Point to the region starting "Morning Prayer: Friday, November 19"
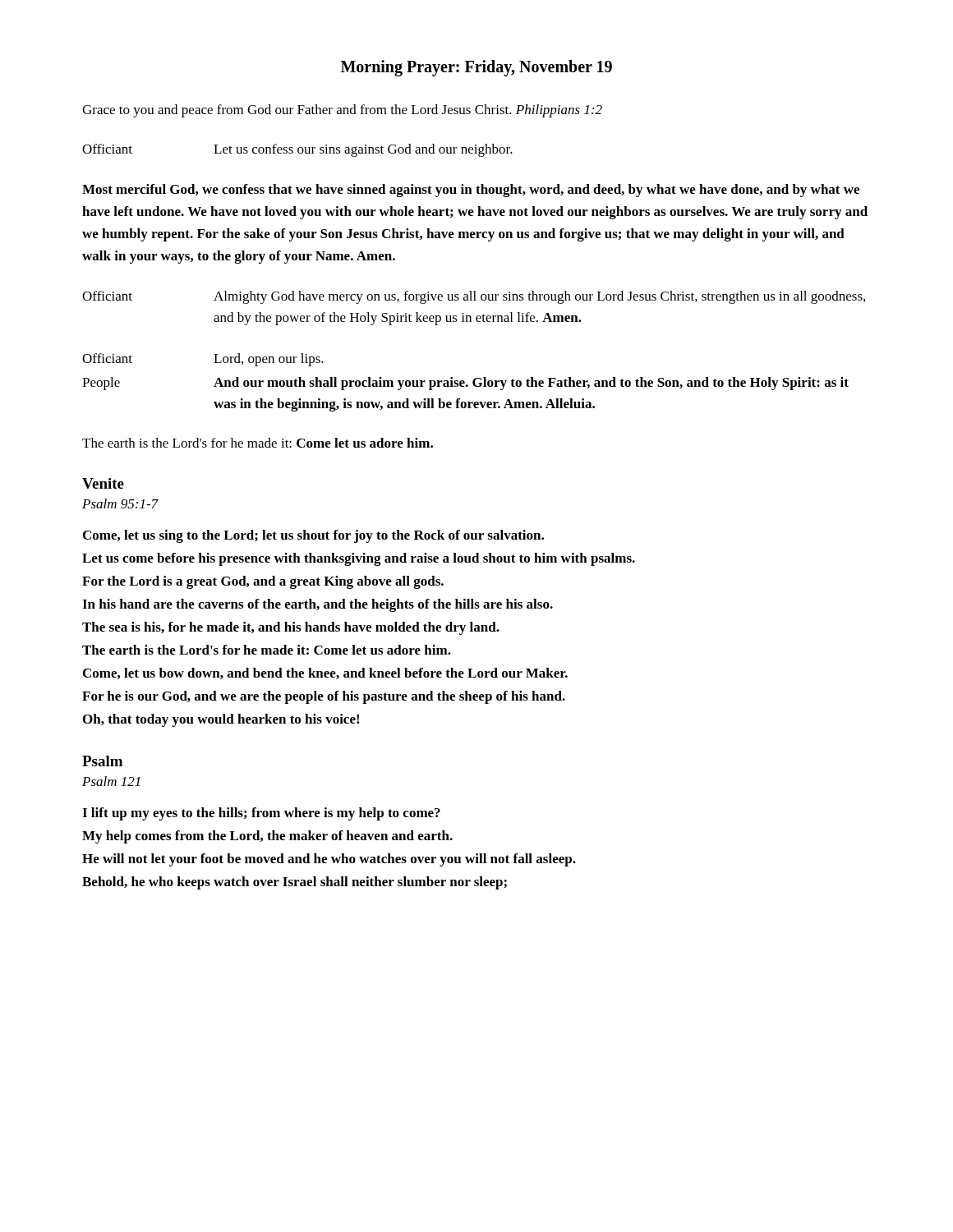Viewport: 953px width, 1232px height. pos(476,67)
